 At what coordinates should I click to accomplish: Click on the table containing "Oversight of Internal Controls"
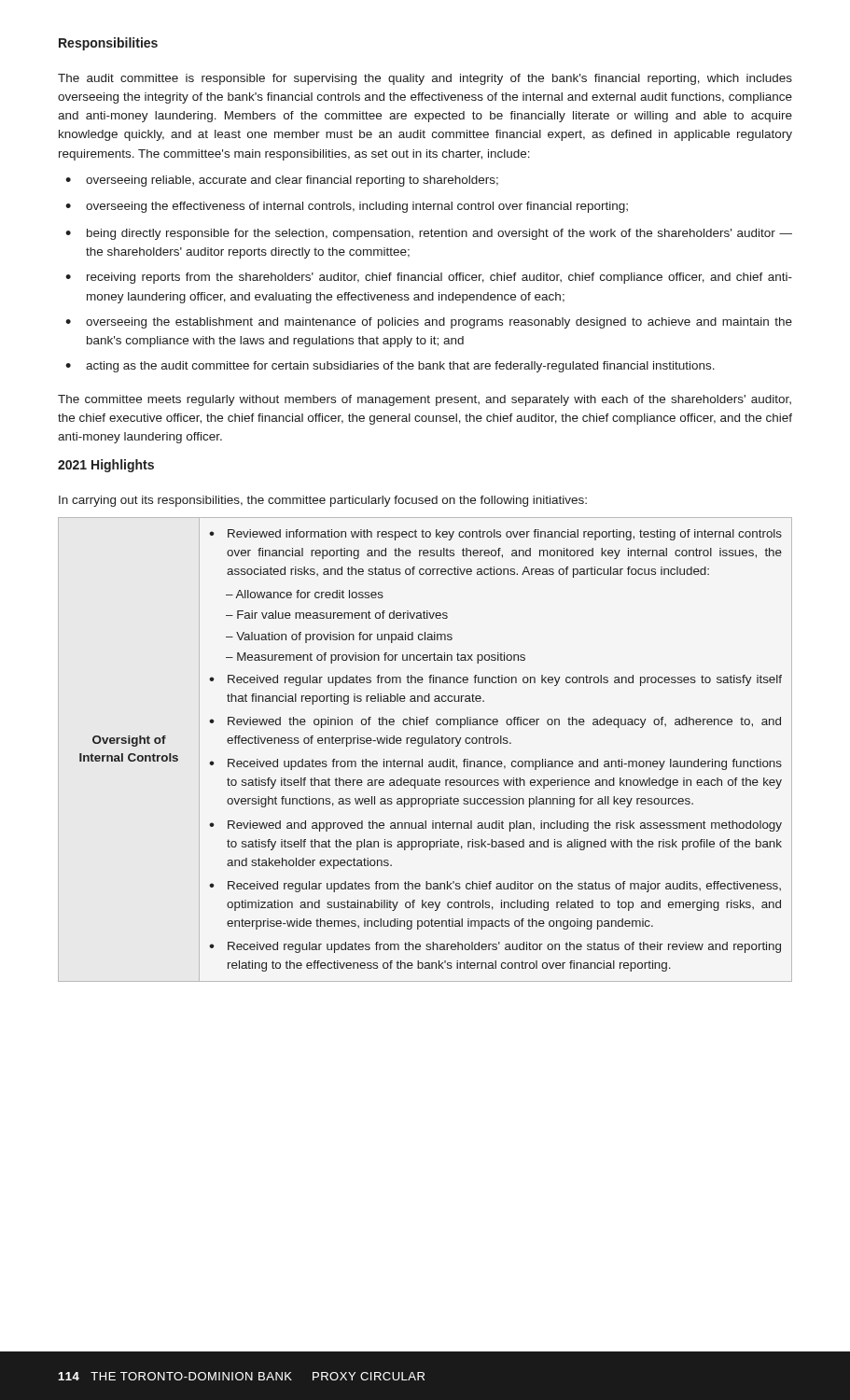425,750
